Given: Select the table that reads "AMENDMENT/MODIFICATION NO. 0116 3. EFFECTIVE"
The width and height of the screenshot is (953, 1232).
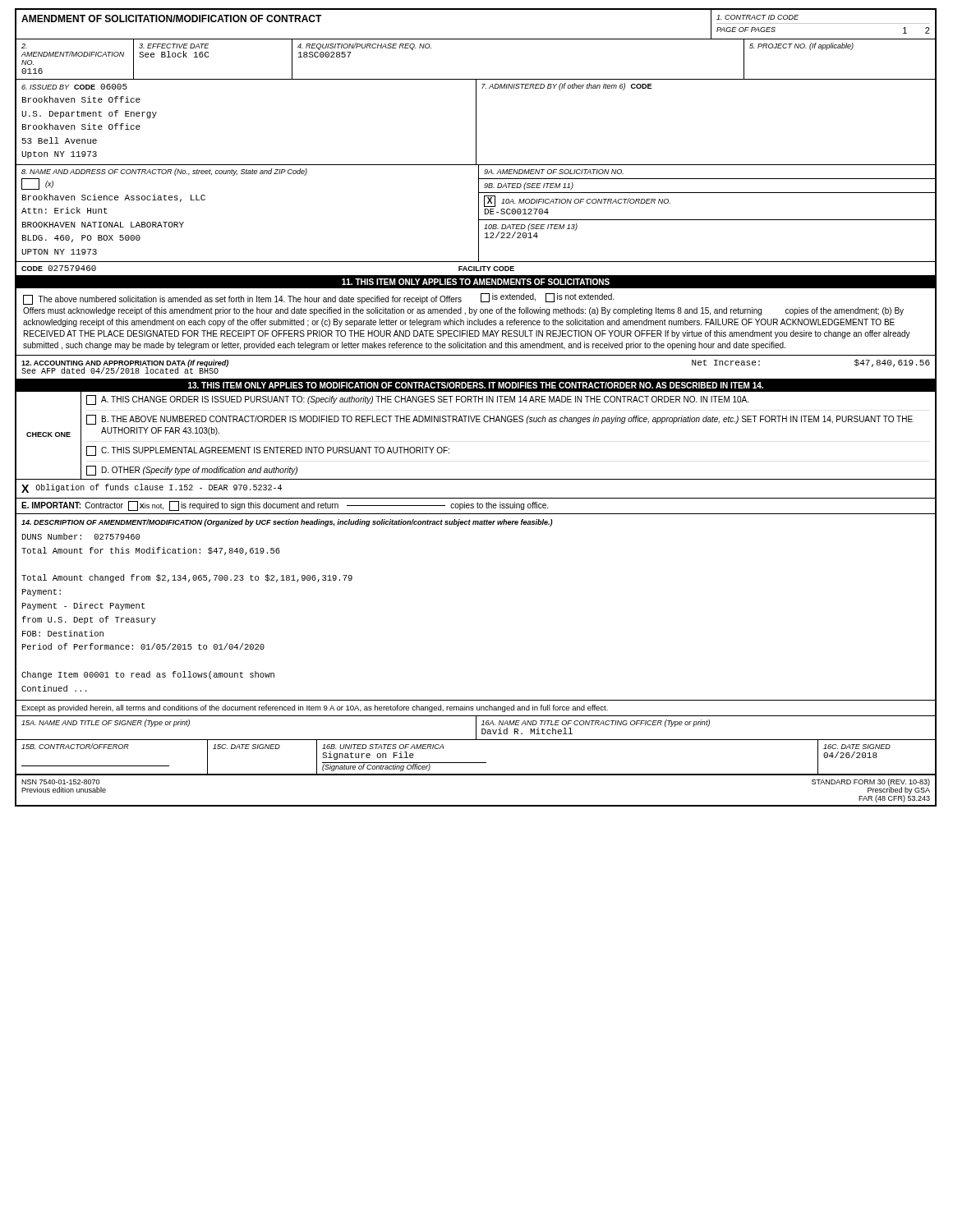Looking at the screenshot, I should pos(476,60).
